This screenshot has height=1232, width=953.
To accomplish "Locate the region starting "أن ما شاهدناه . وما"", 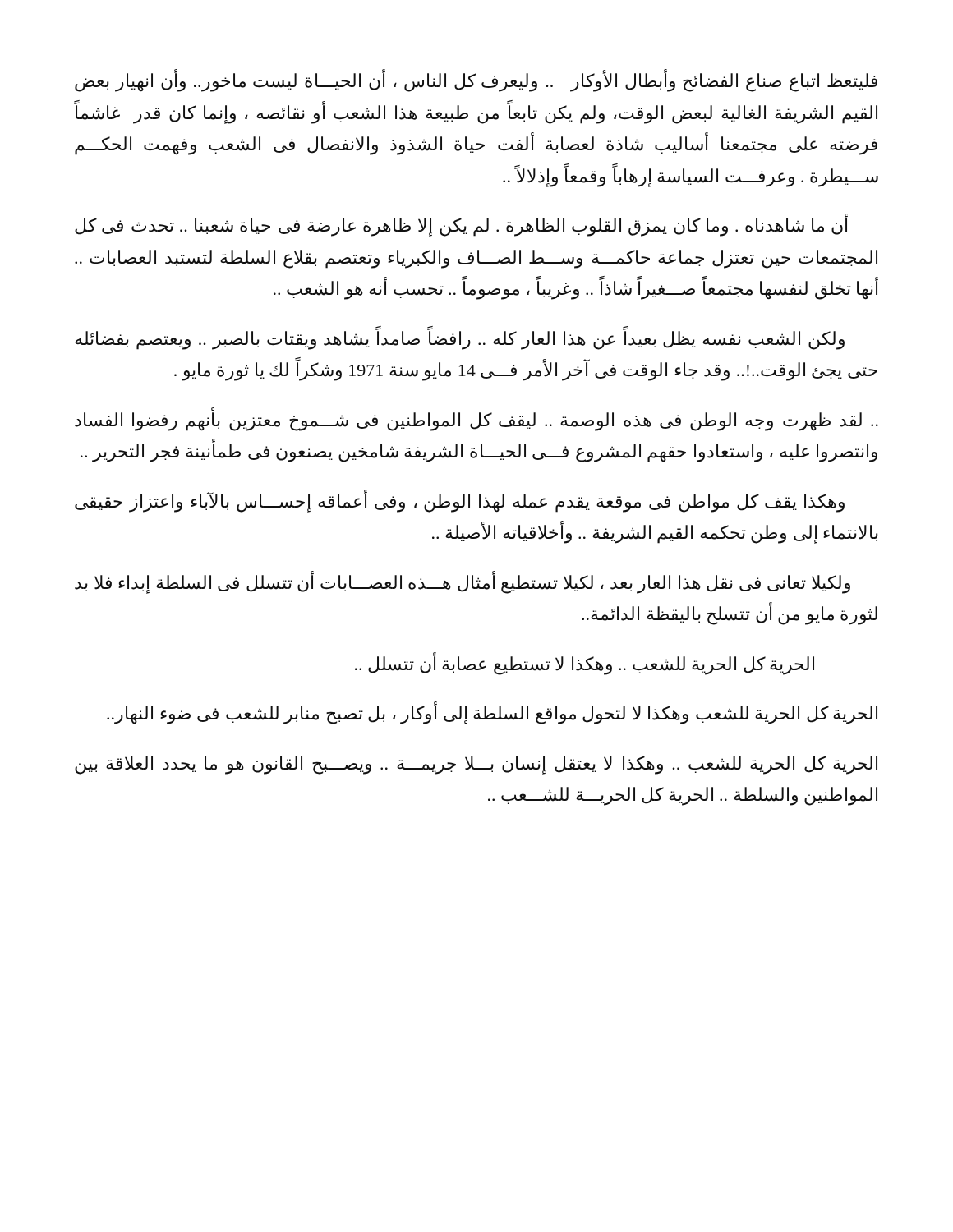I will pos(476,257).
